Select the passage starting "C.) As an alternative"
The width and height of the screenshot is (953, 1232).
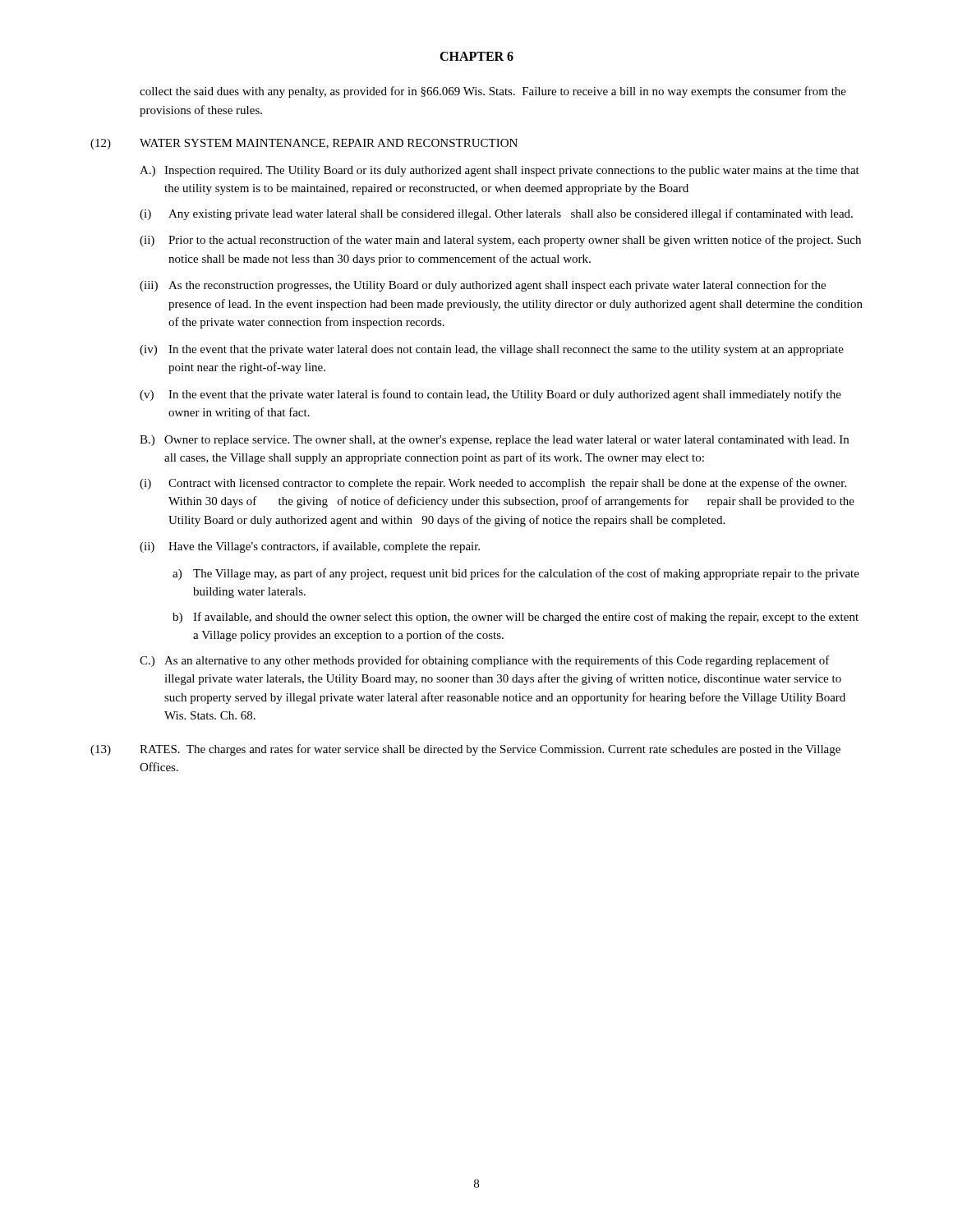501,688
